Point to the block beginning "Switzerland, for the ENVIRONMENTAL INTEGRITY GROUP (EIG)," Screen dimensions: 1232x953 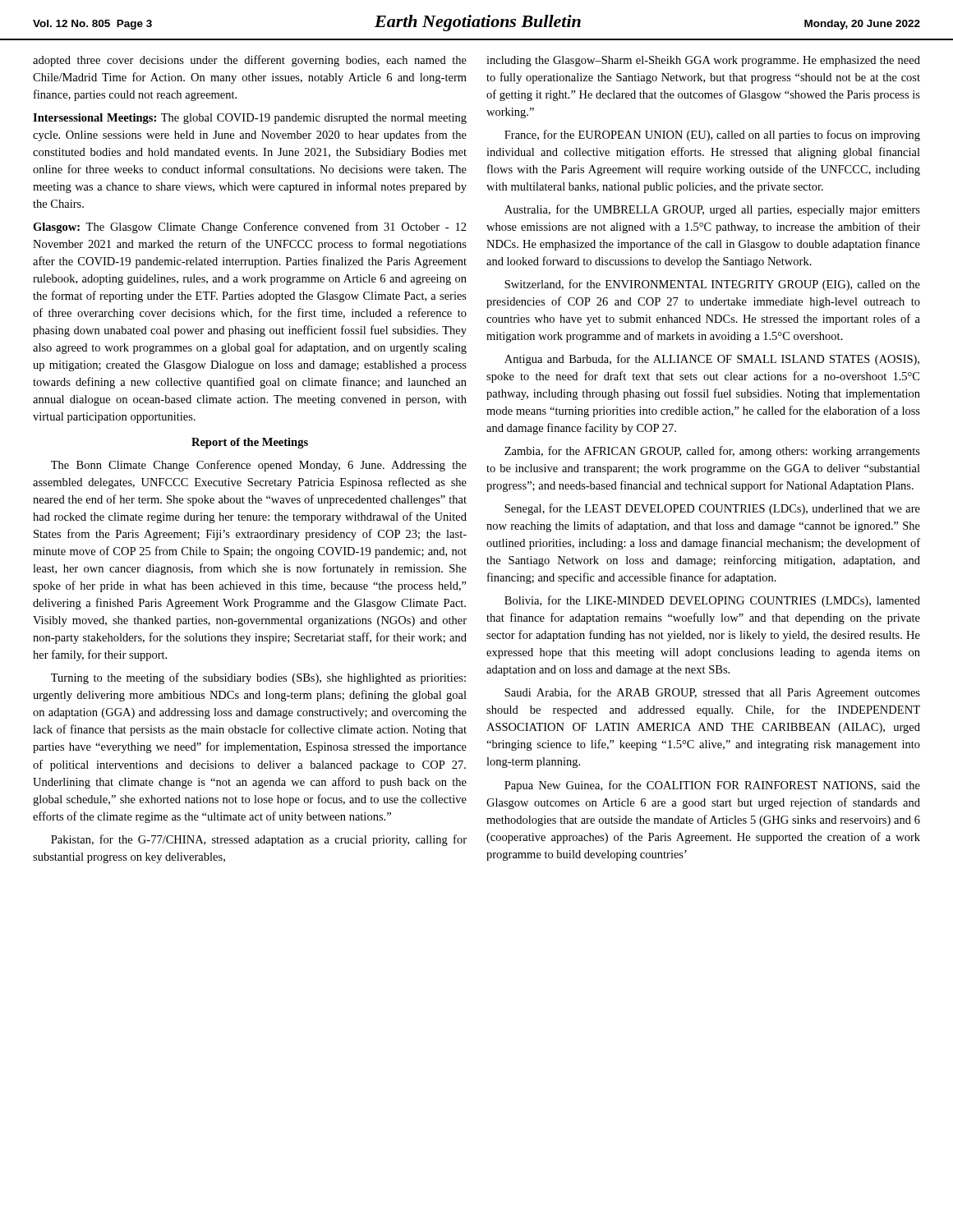pos(703,311)
